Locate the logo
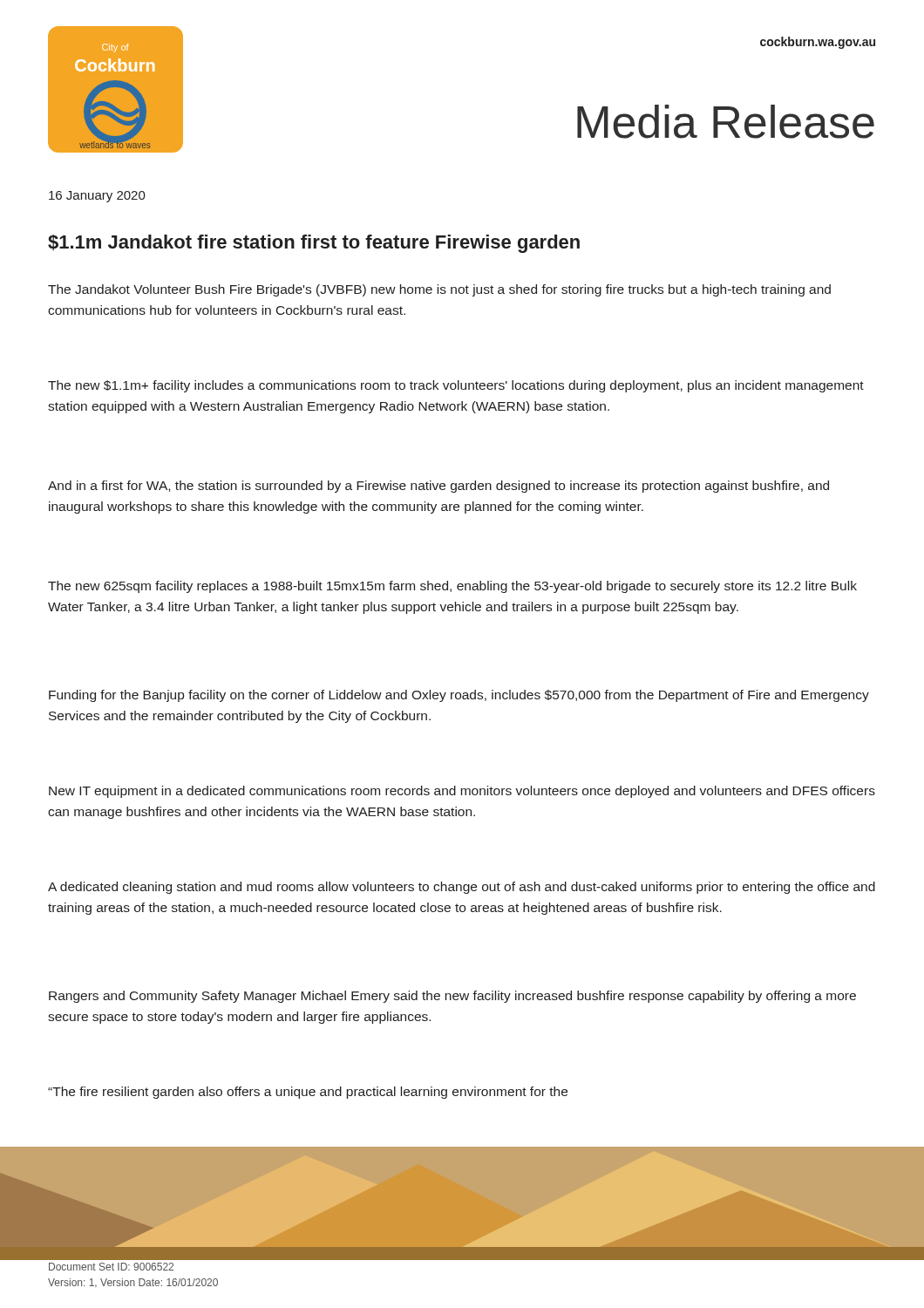Viewport: 924px width, 1308px height. tap(124, 94)
